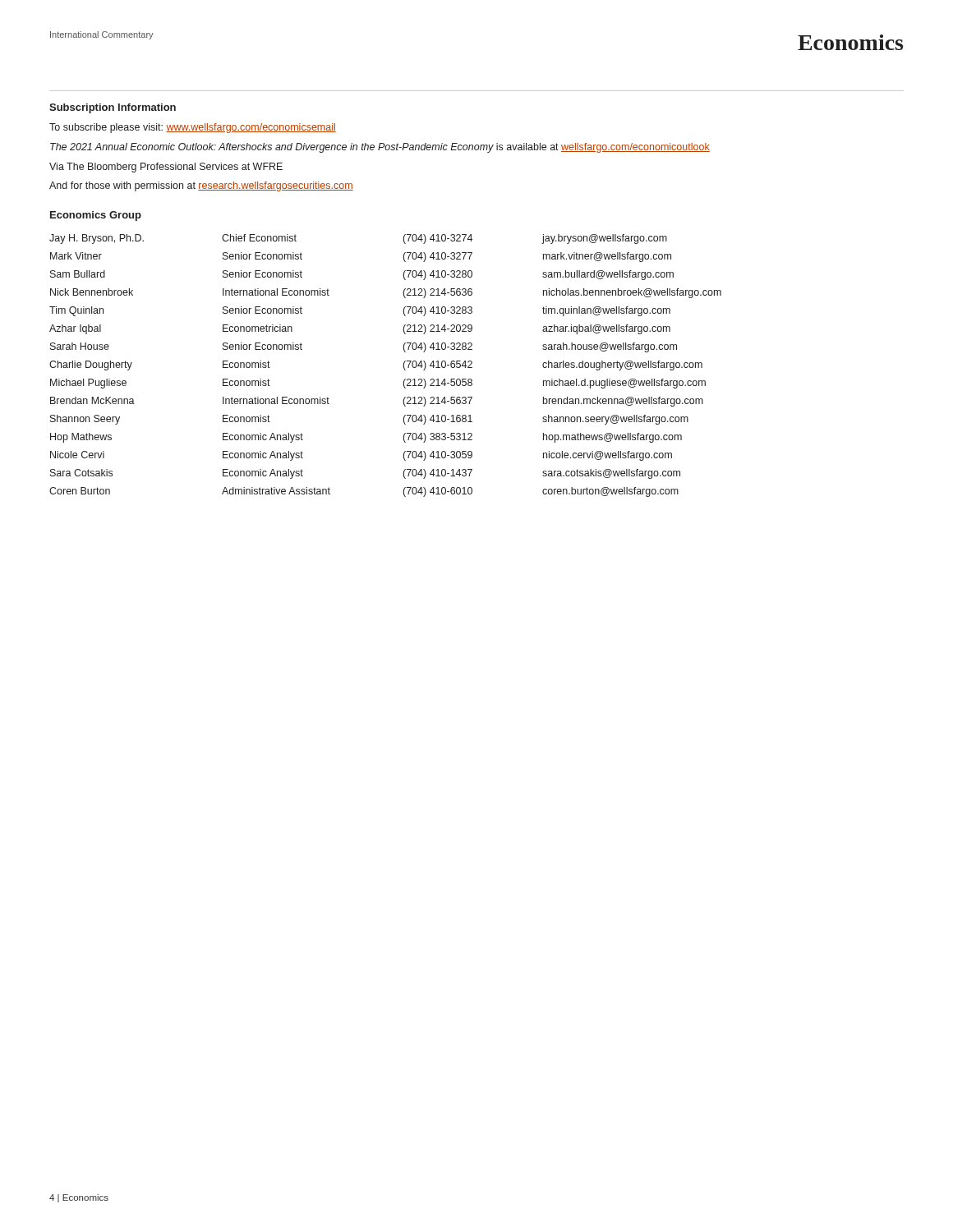Locate the passage starting "And for those with permission"
The height and width of the screenshot is (1232, 953).
[201, 186]
